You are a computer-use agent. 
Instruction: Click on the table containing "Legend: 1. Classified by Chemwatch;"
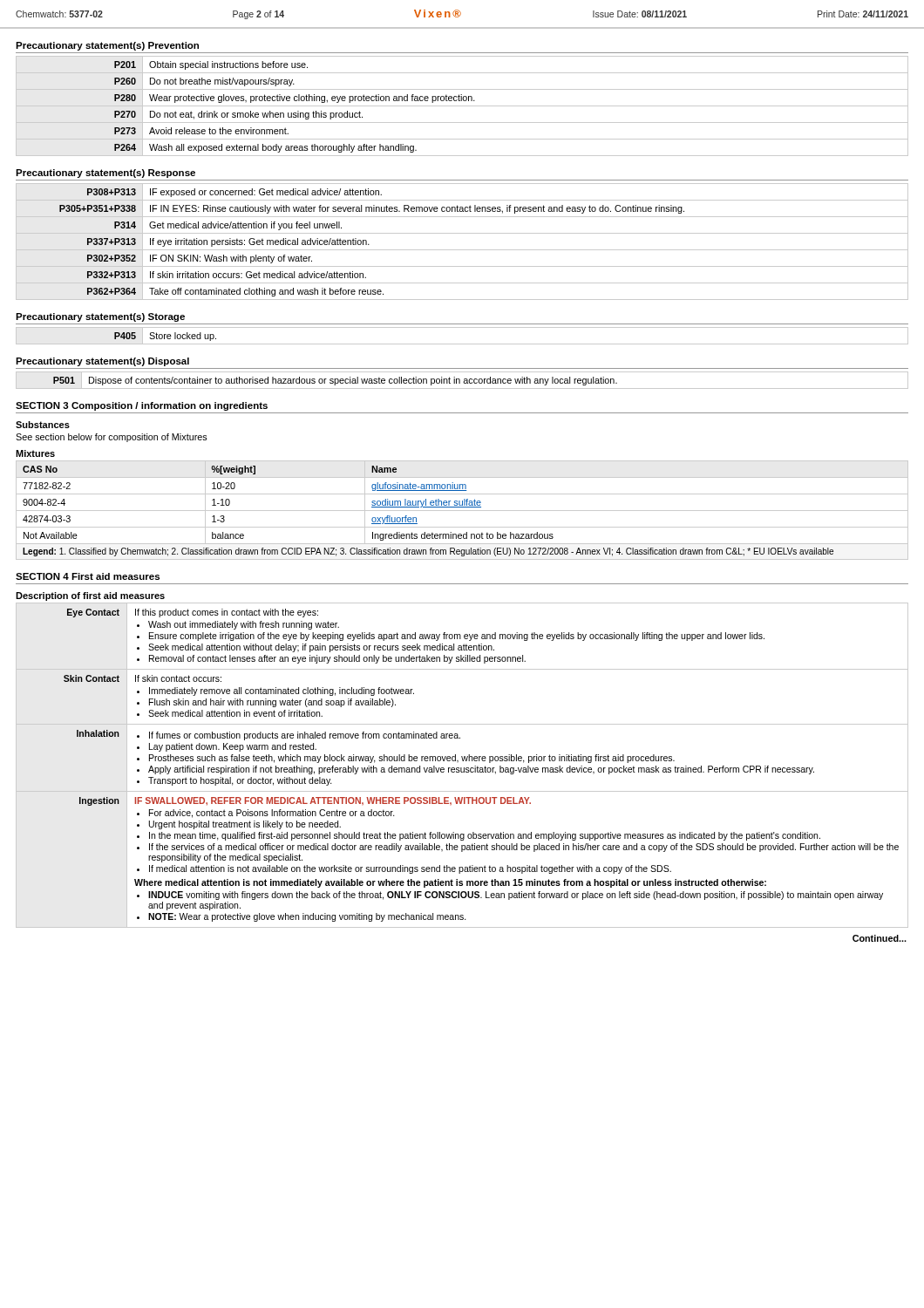[x=462, y=510]
